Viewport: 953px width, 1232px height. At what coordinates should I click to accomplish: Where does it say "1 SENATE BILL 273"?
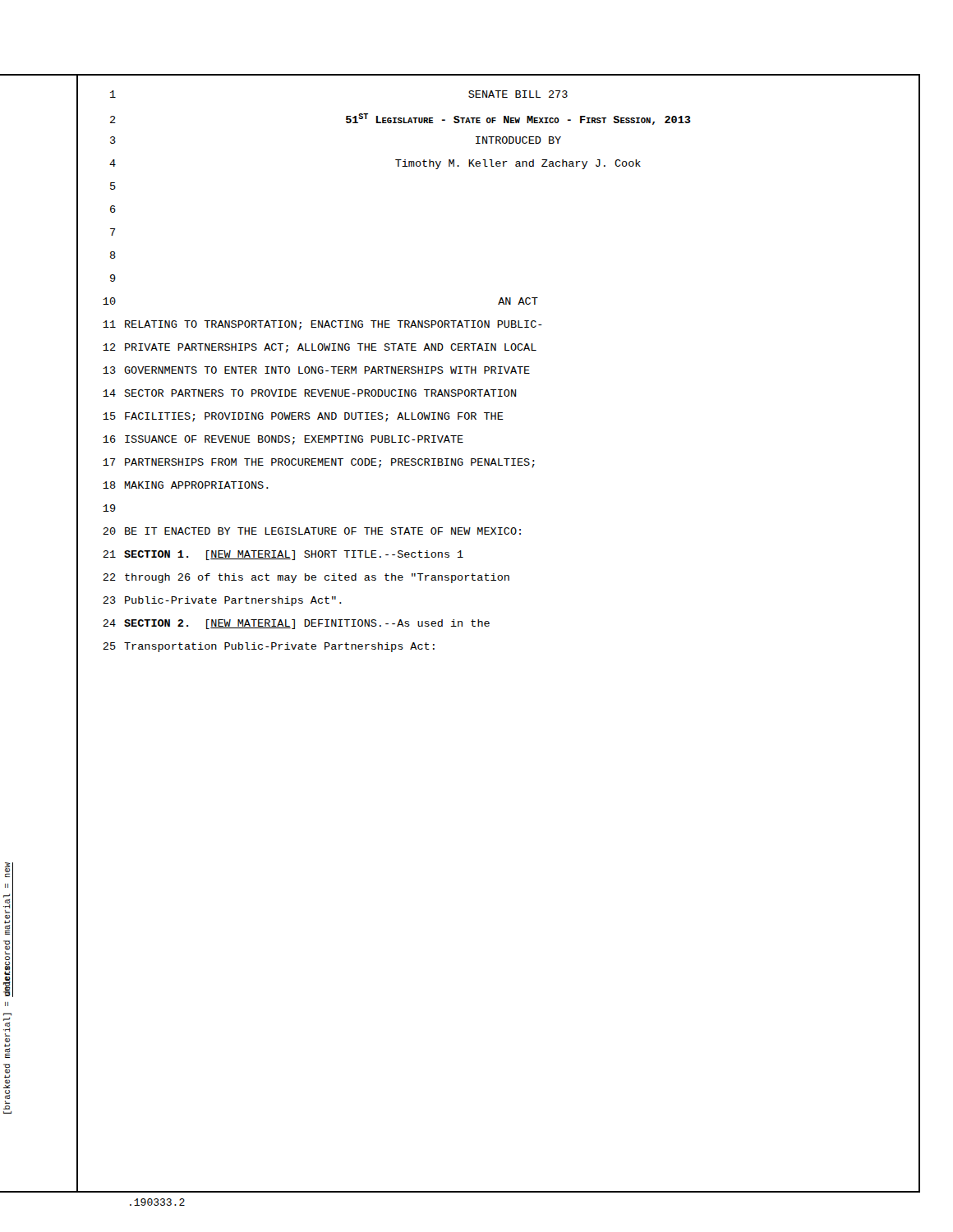click(x=495, y=95)
